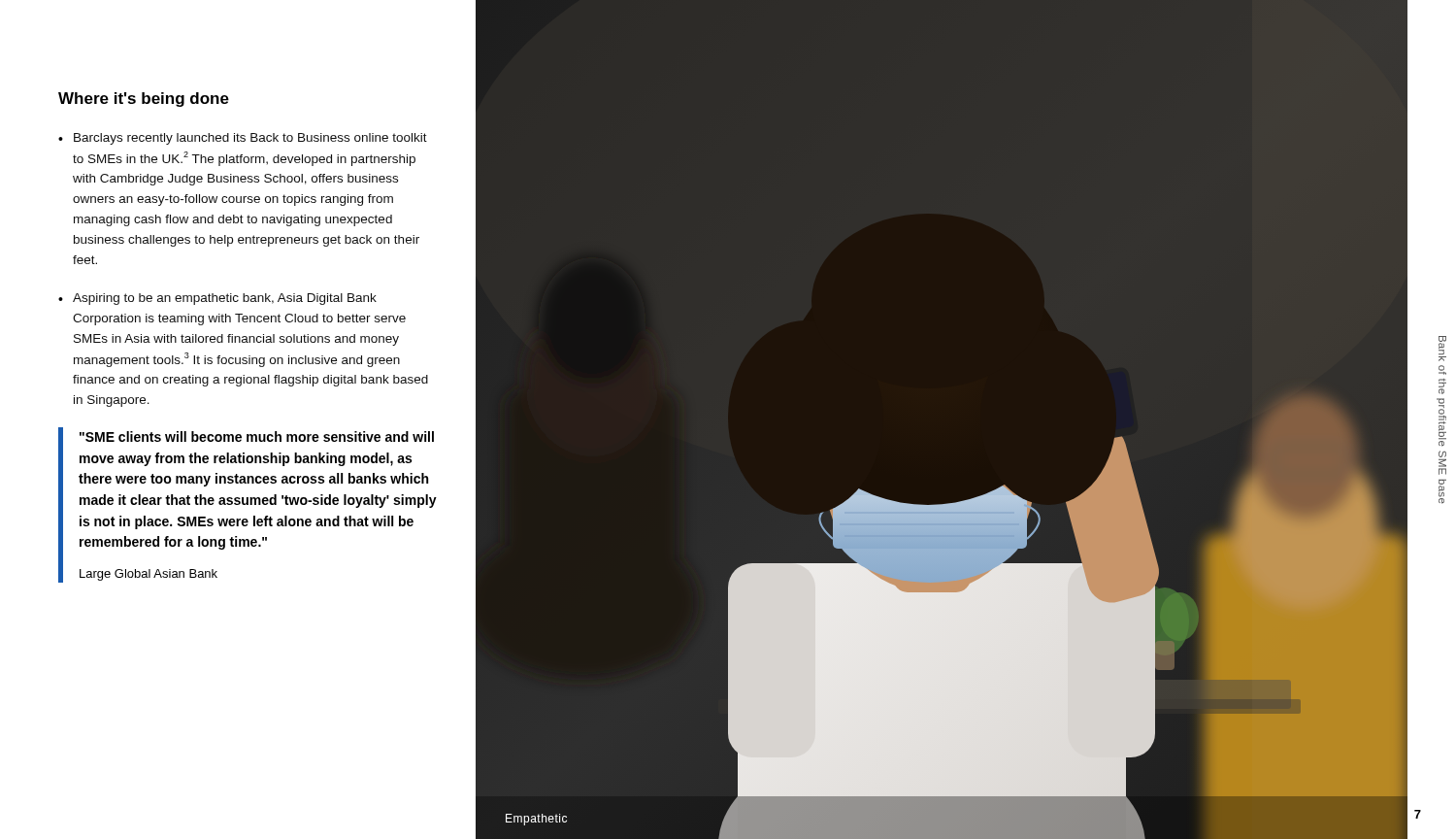Click on the text block that says ""SME clients will become much more sensitive and"
This screenshot has height=839, width=1456.
pos(248,505)
